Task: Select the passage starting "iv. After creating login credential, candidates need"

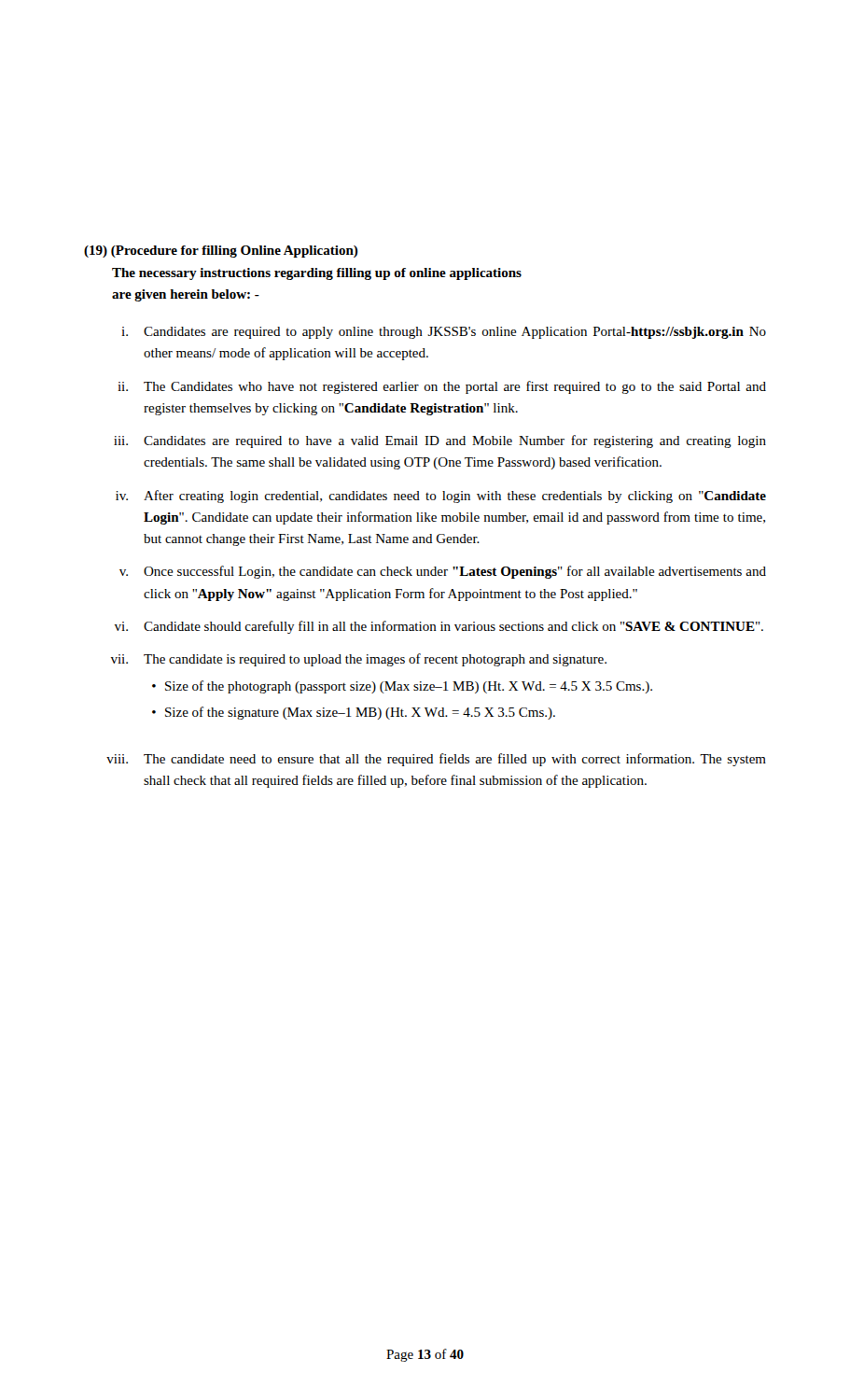Action: [x=425, y=517]
